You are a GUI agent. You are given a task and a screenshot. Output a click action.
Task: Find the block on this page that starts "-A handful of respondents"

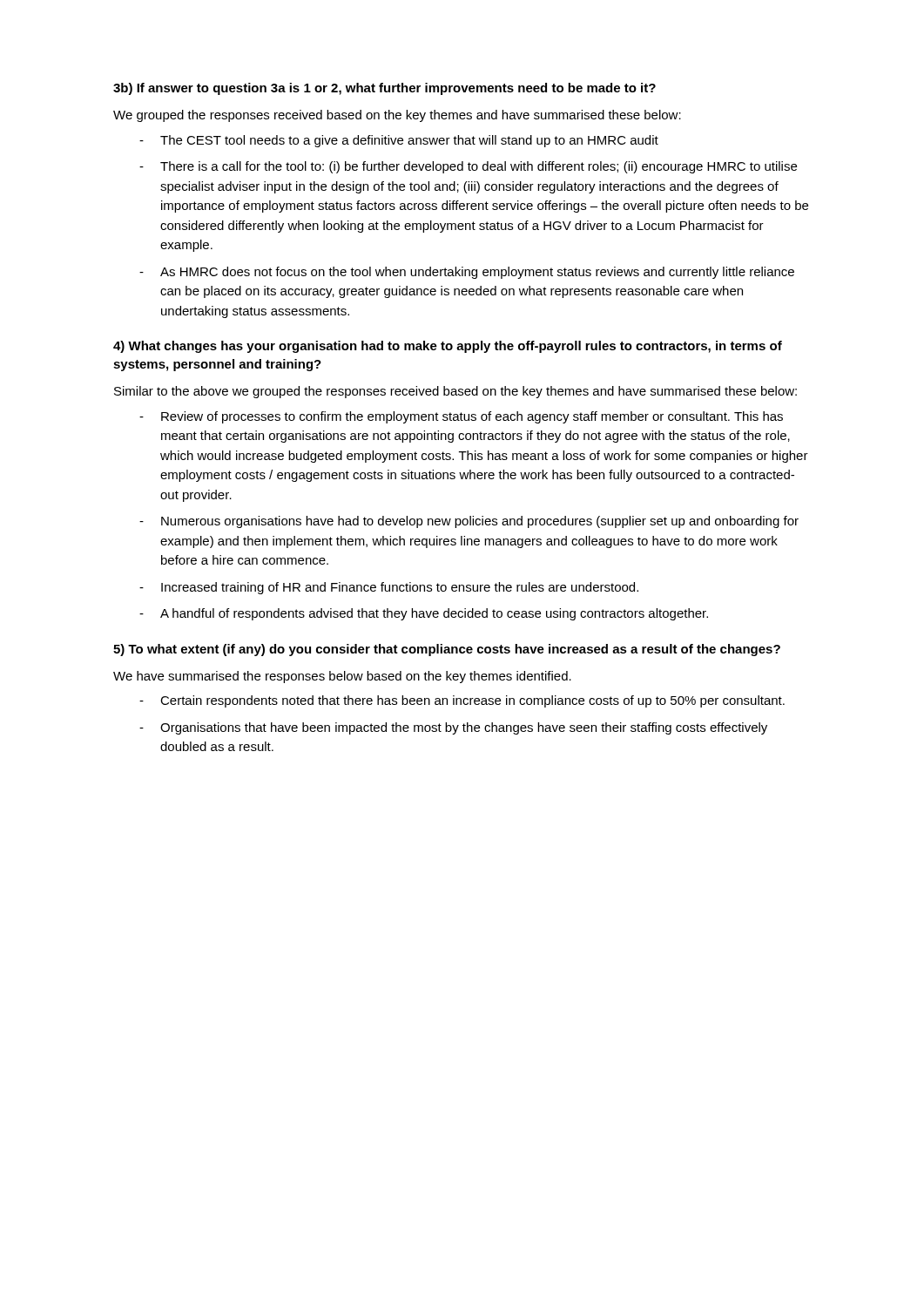pos(475,614)
